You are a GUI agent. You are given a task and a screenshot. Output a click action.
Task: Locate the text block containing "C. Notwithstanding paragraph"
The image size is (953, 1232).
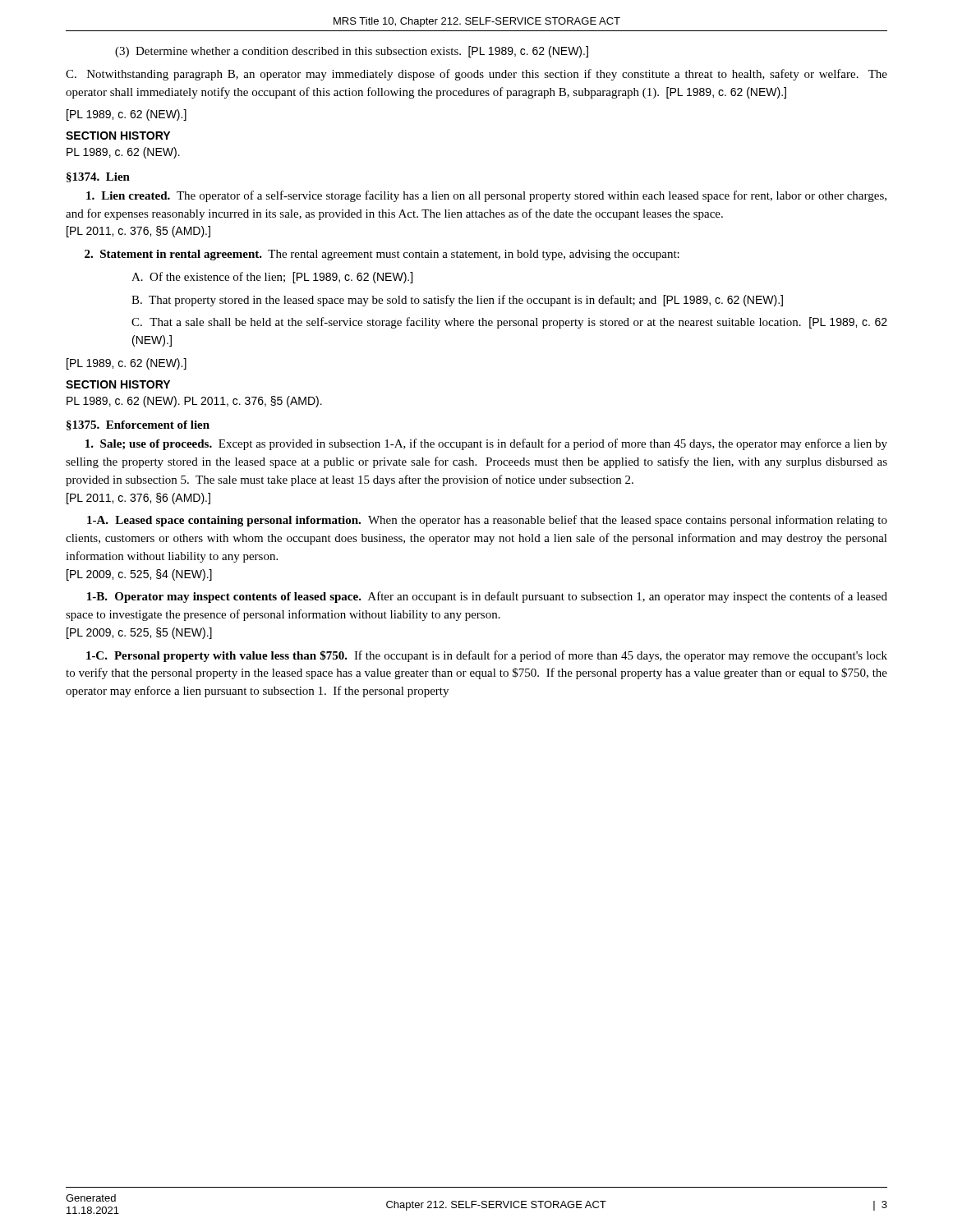(x=476, y=83)
